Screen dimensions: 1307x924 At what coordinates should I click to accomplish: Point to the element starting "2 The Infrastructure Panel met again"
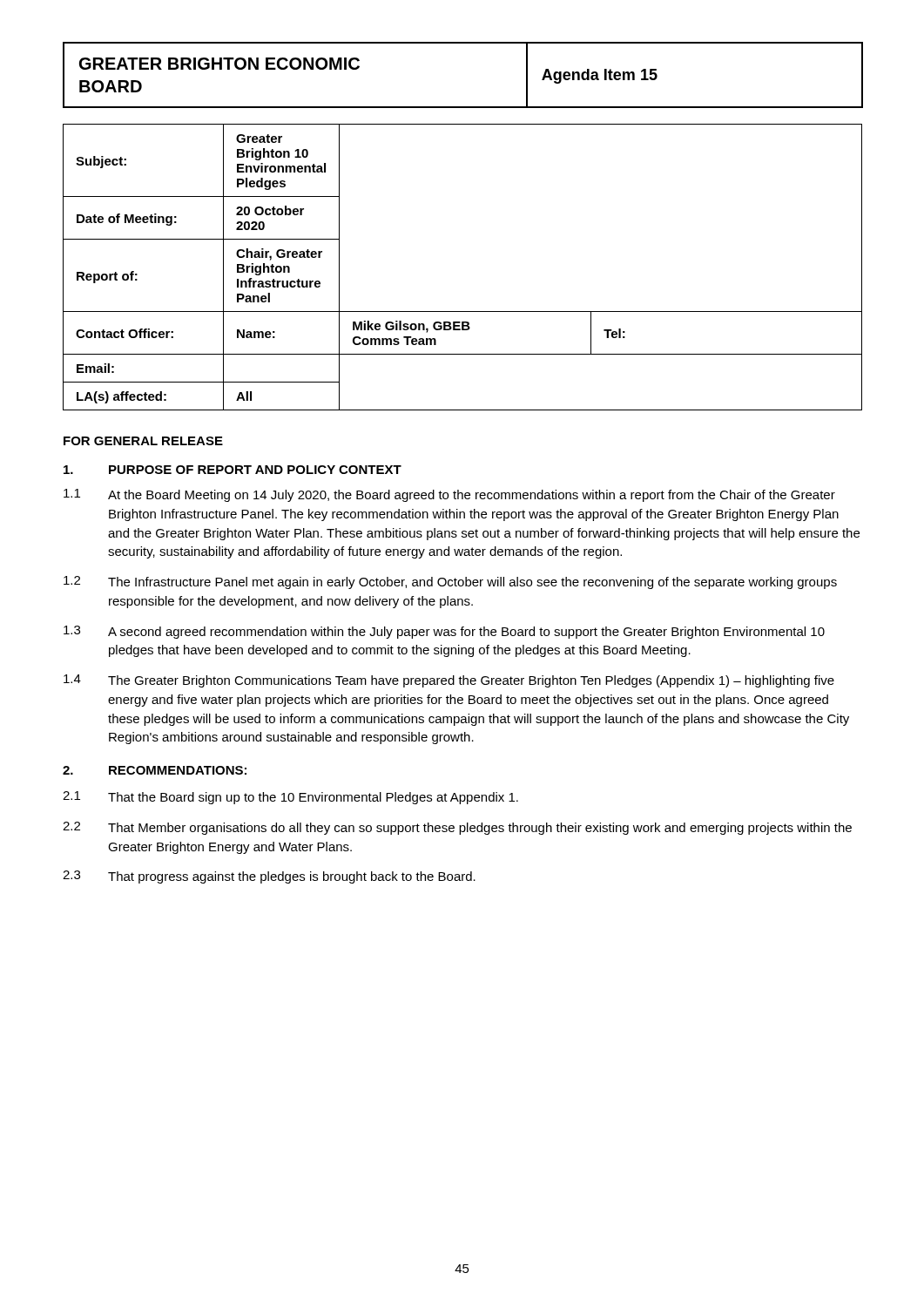coord(462,591)
